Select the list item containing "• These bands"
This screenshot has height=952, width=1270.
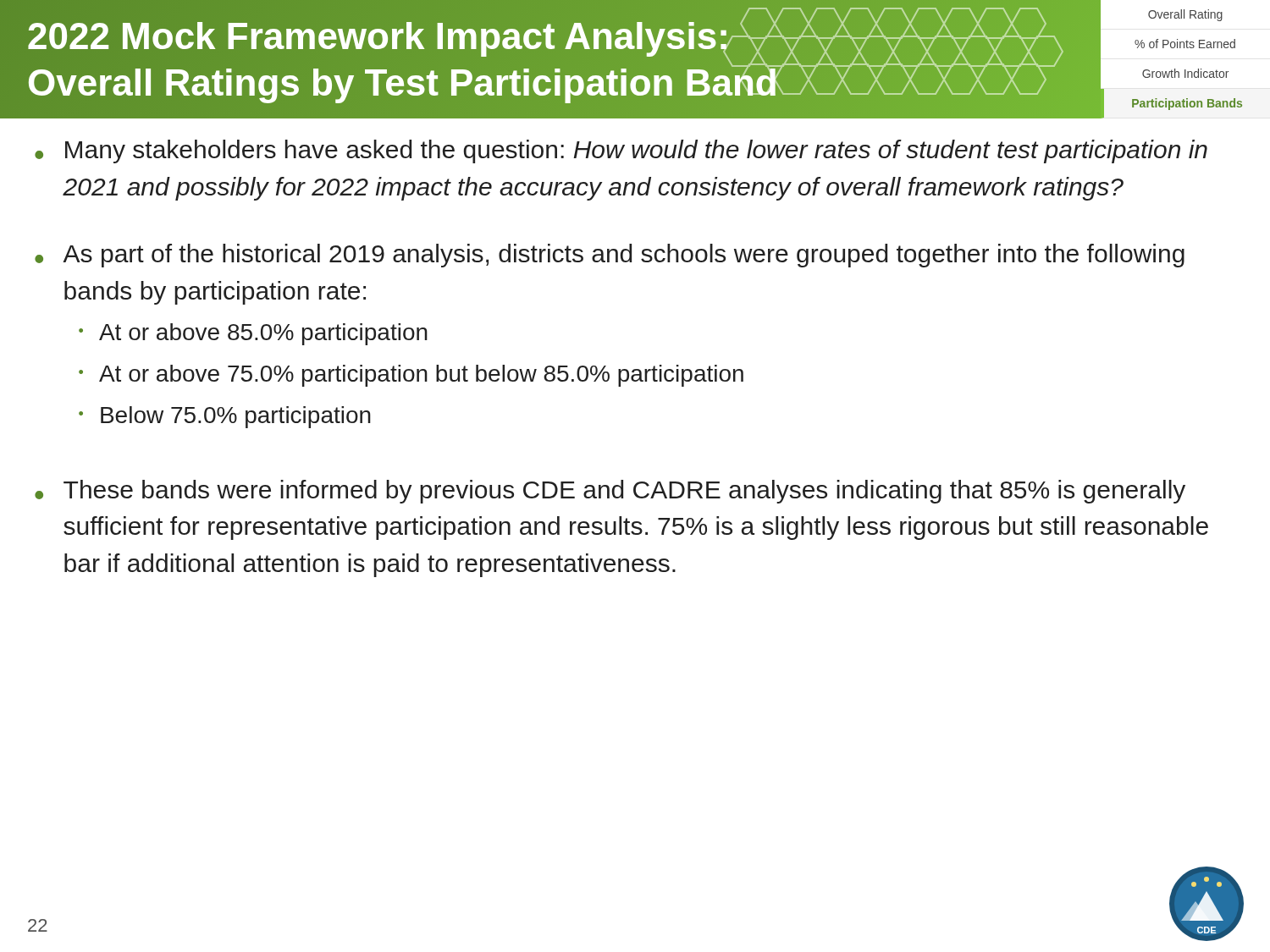(635, 526)
